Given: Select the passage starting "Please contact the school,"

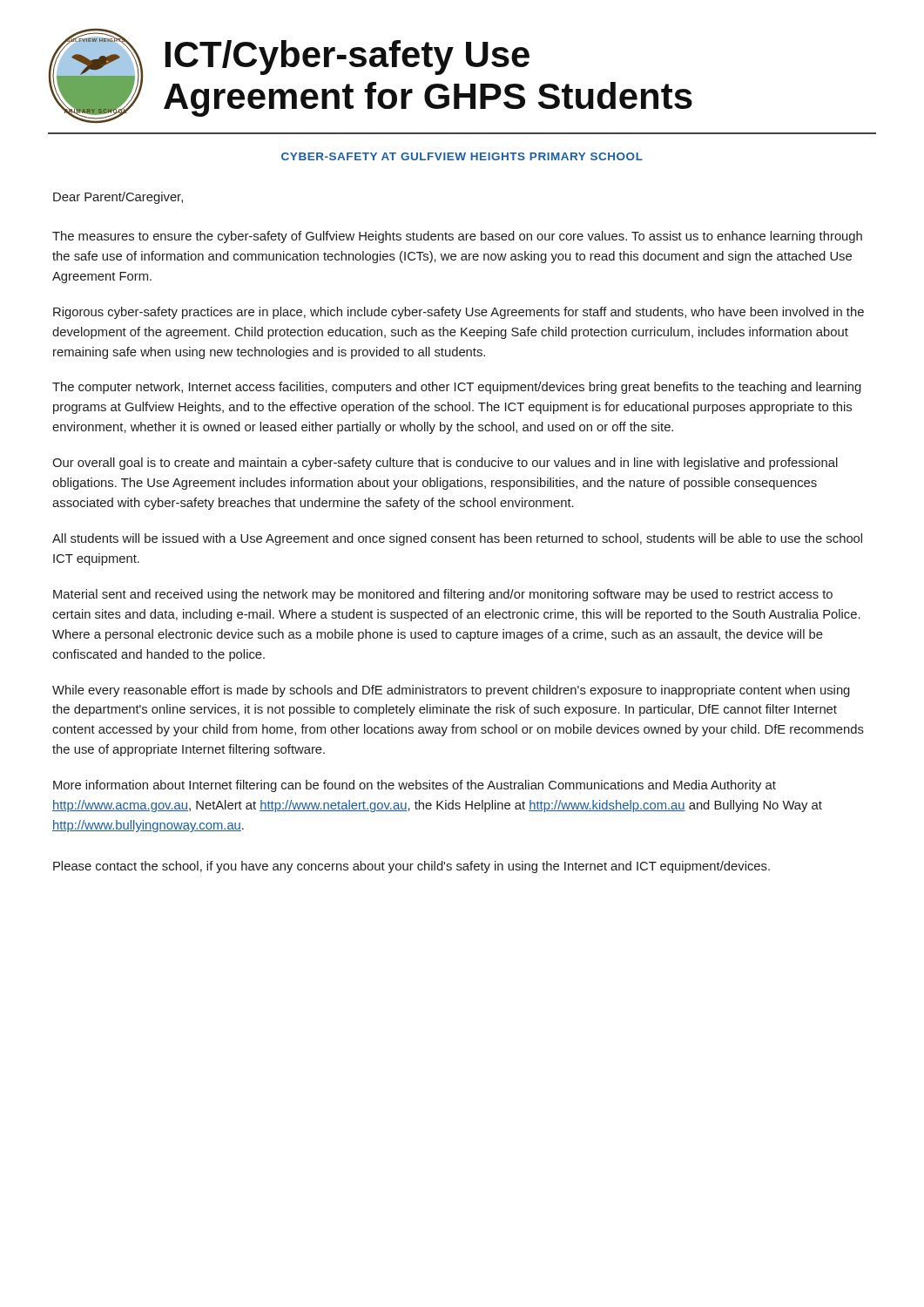Looking at the screenshot, I should click(x=462, y=866).
